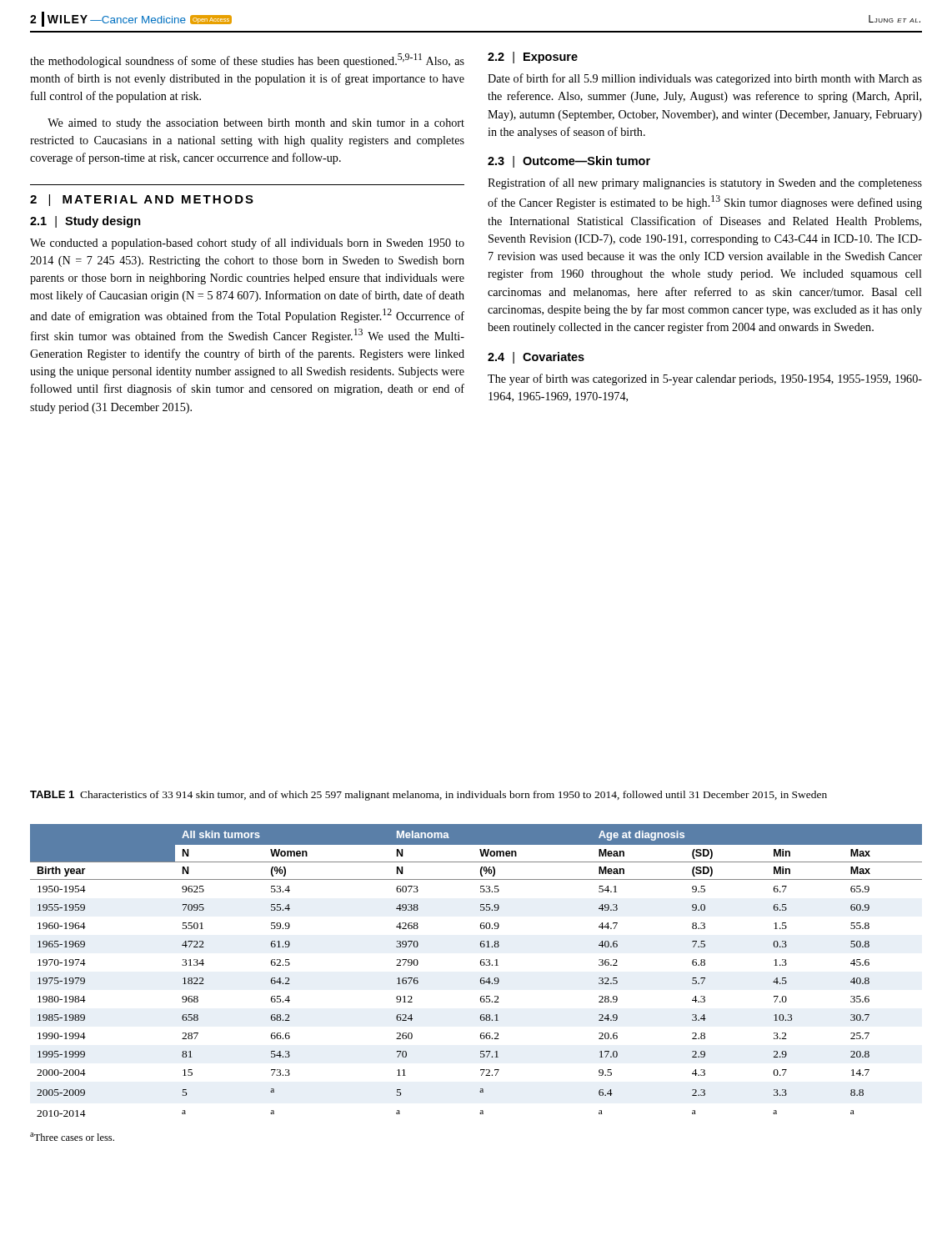Select the passage starting "The year of birth was categorized in"

pos(705,387)
